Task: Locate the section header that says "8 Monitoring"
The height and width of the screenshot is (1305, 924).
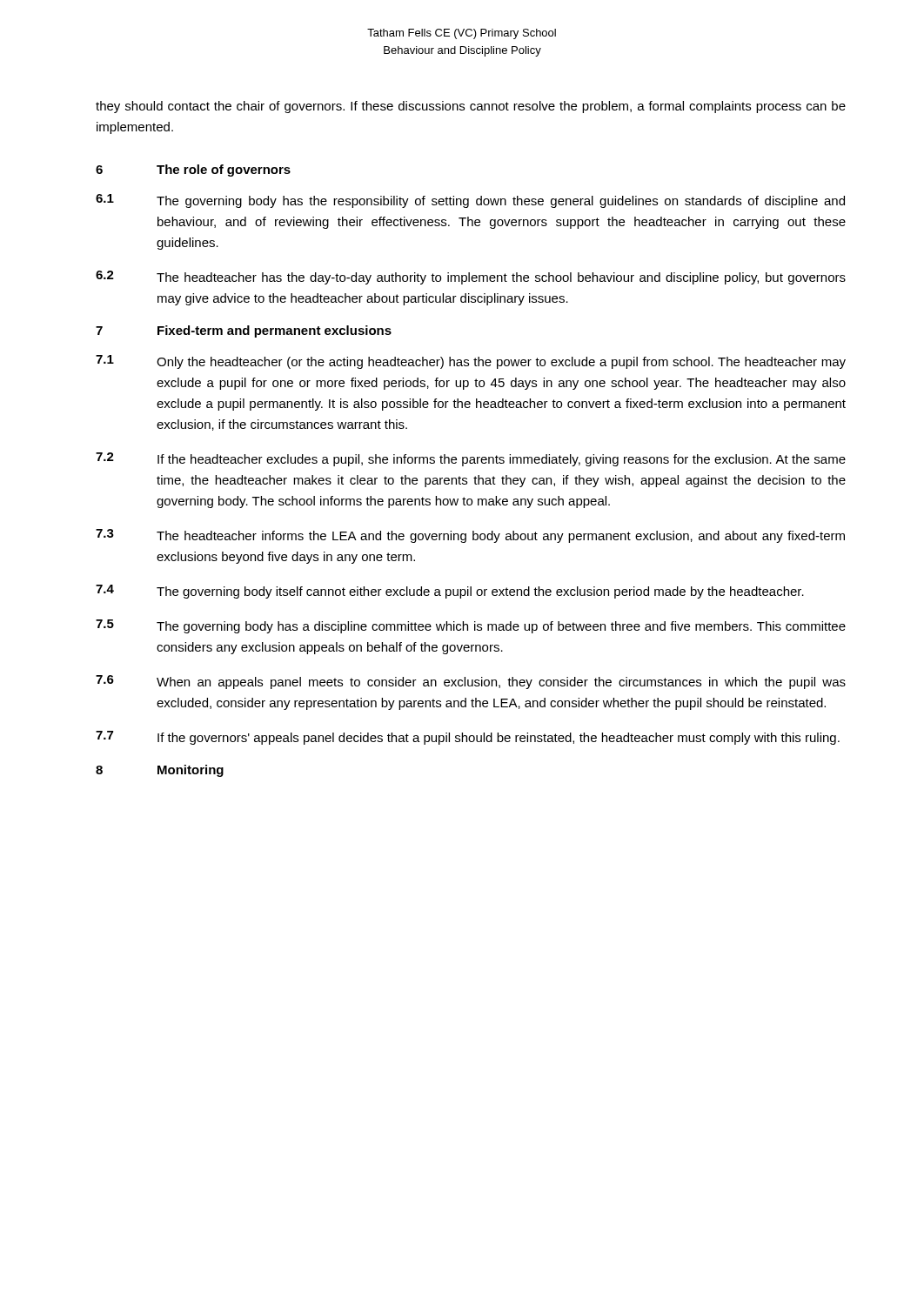Action: (160, 769)
